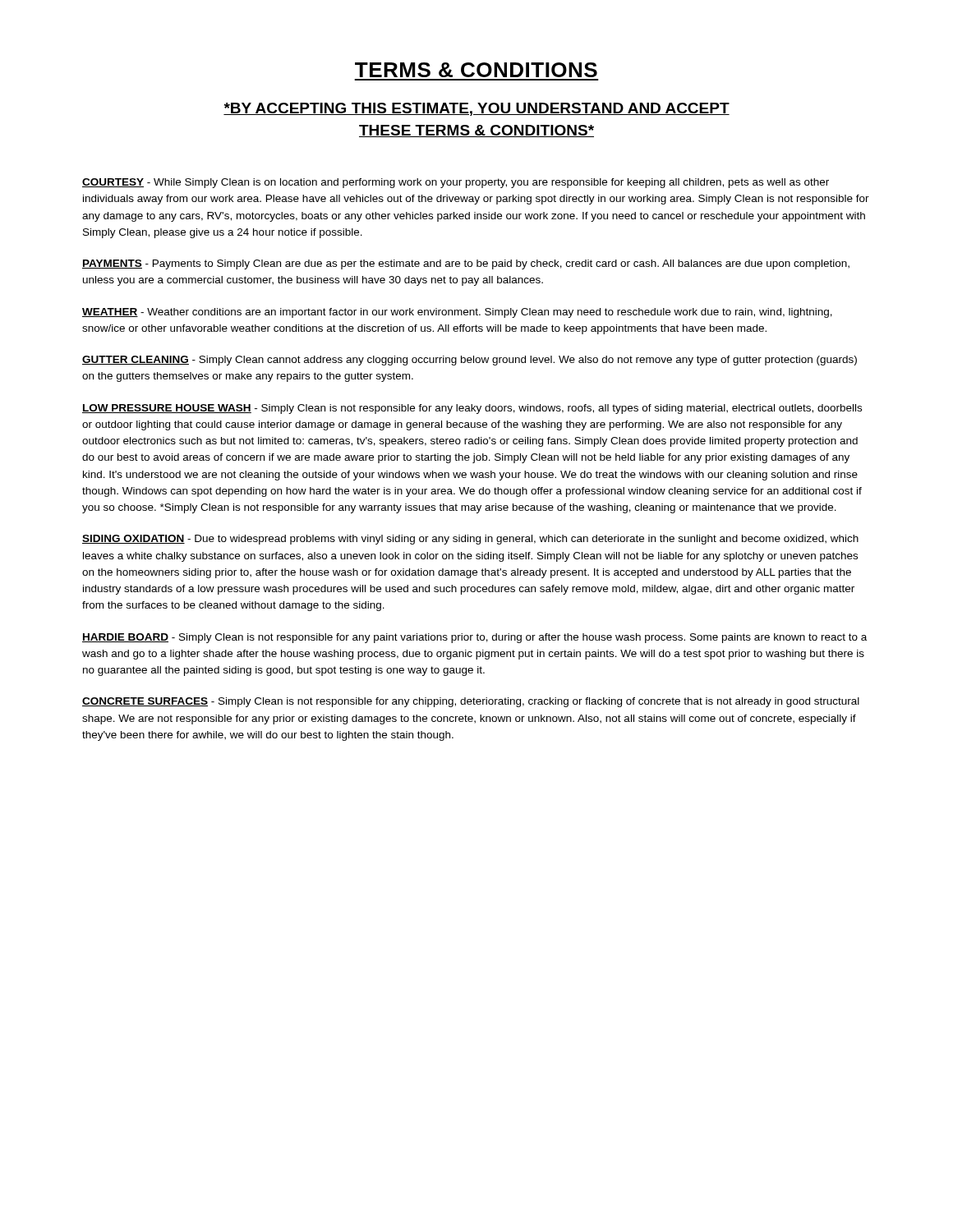Locate the block of text that opens with "PAYMENTS - Payments to Simply Clean"
Image resolution: width=953 pixels, height=1232 pixels.
coord(466,272)
